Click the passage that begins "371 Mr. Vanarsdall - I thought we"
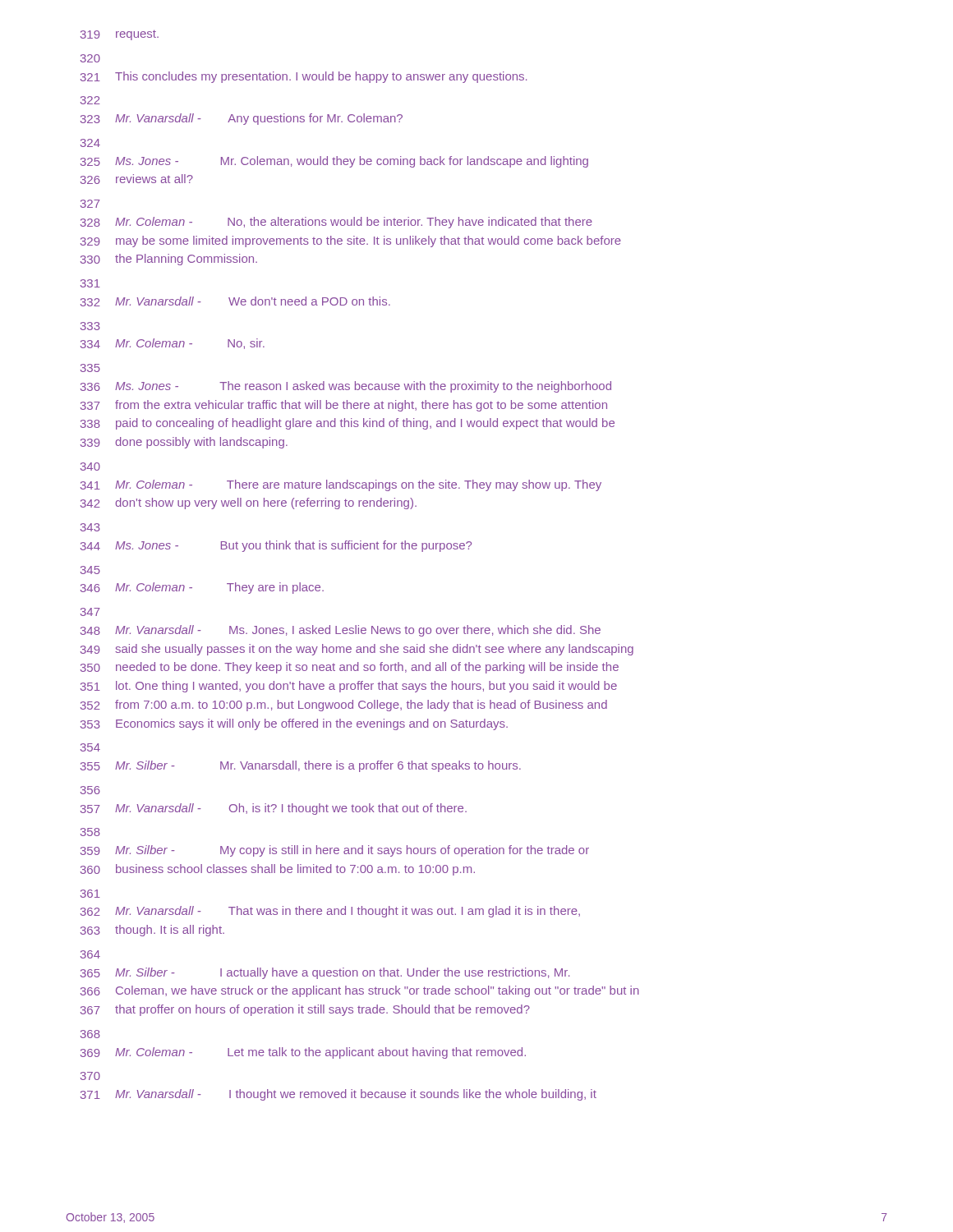The height and width of the screenshot is (1232, 953). (476, 1094)
